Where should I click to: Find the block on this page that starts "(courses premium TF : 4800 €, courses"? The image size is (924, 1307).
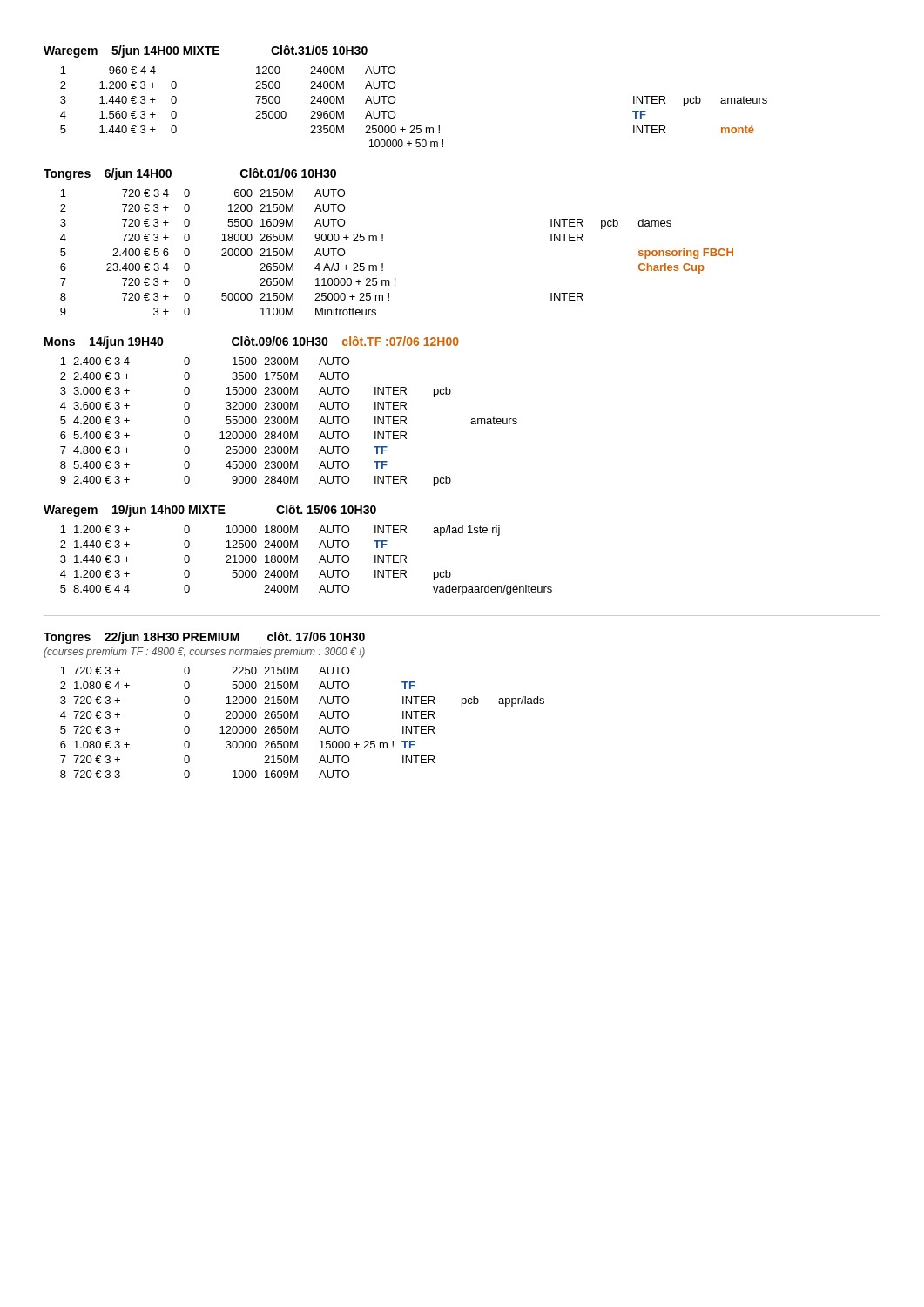pyautogui.click(x=204, y=652)
